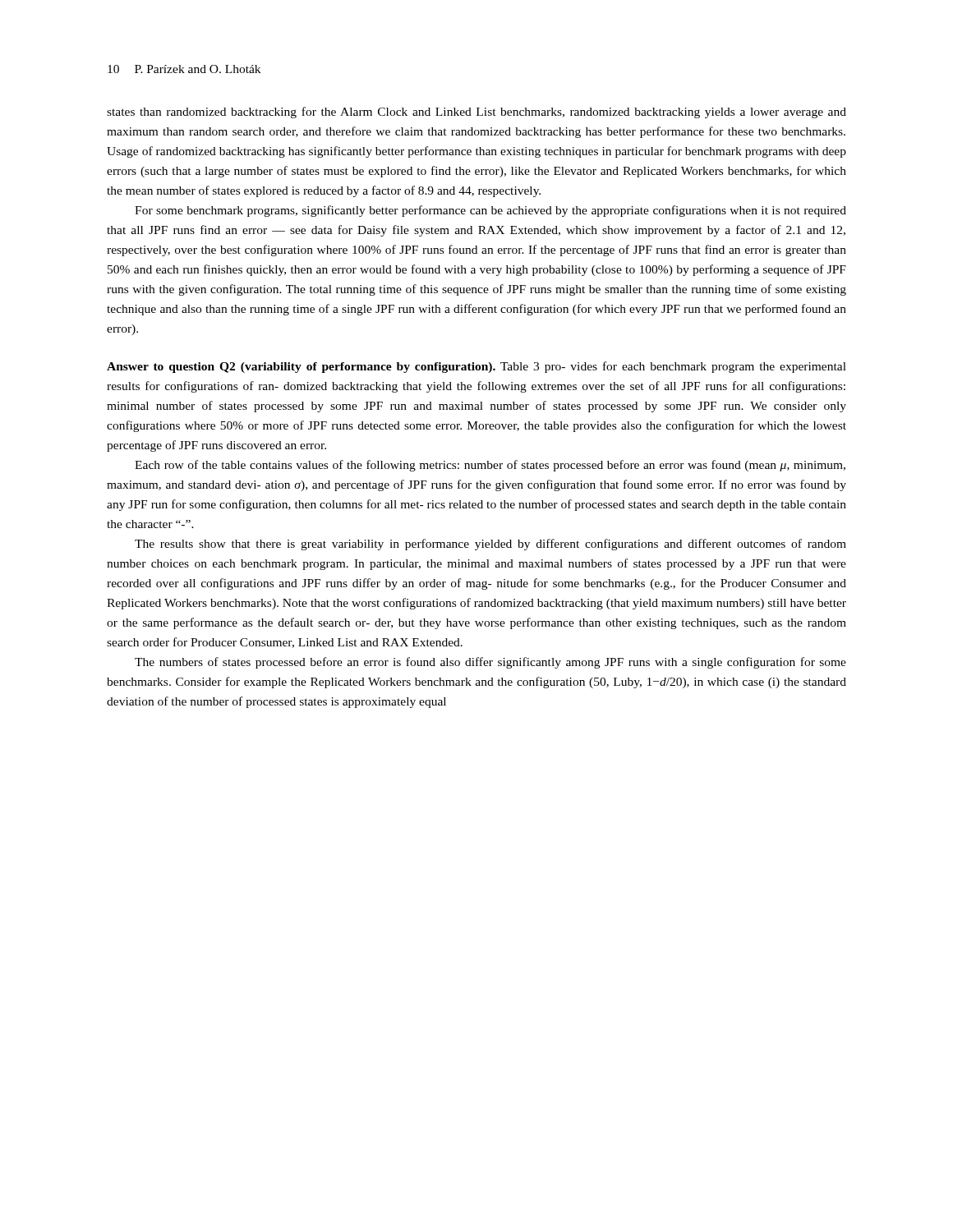
Task: Click on the text starting "states than randomized"
Action: pos(476,151)
